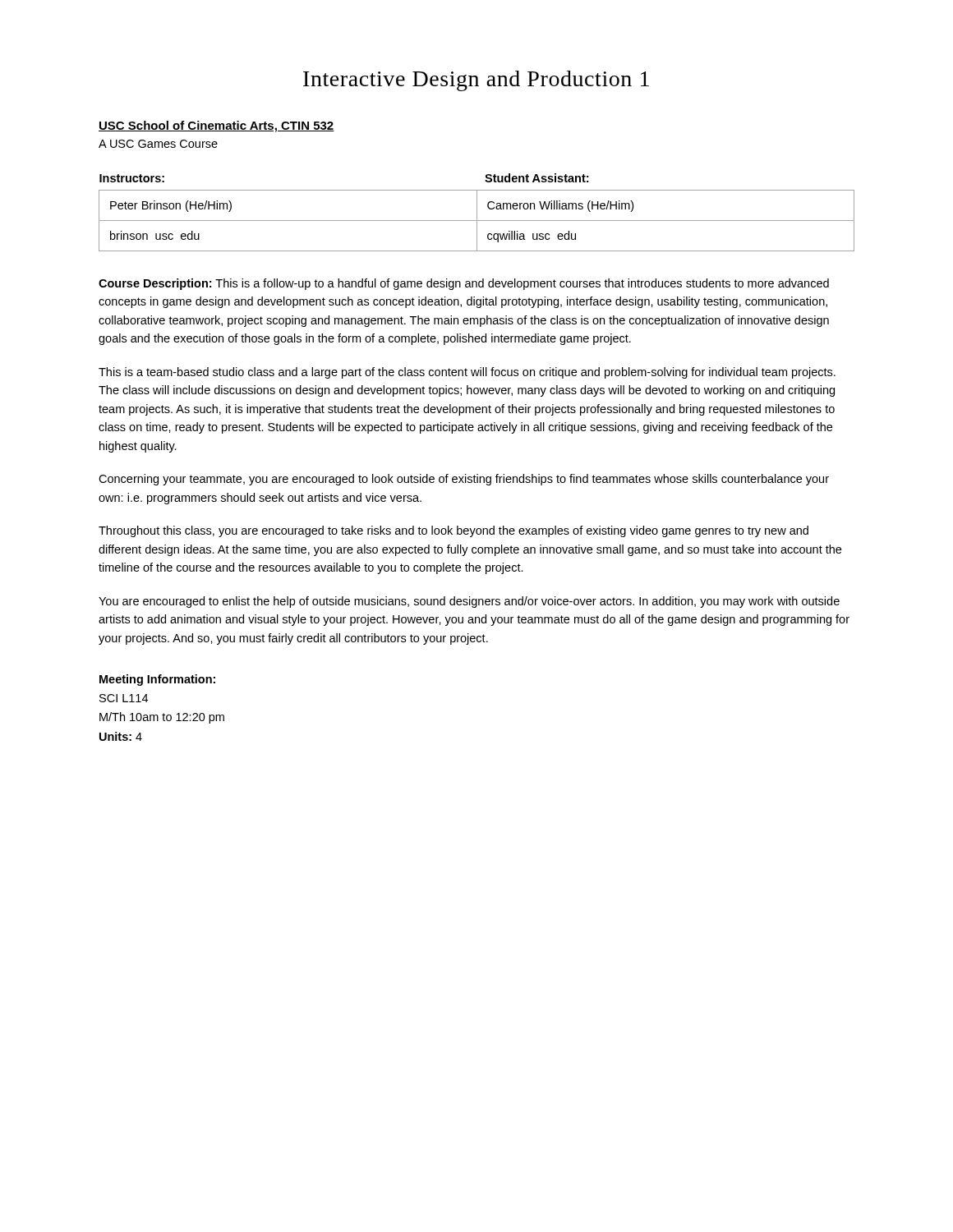Click on the table containing "Cameron Williams (He/Him)"
Viewport: 953px width, 1232px height.
pos(476,210)
